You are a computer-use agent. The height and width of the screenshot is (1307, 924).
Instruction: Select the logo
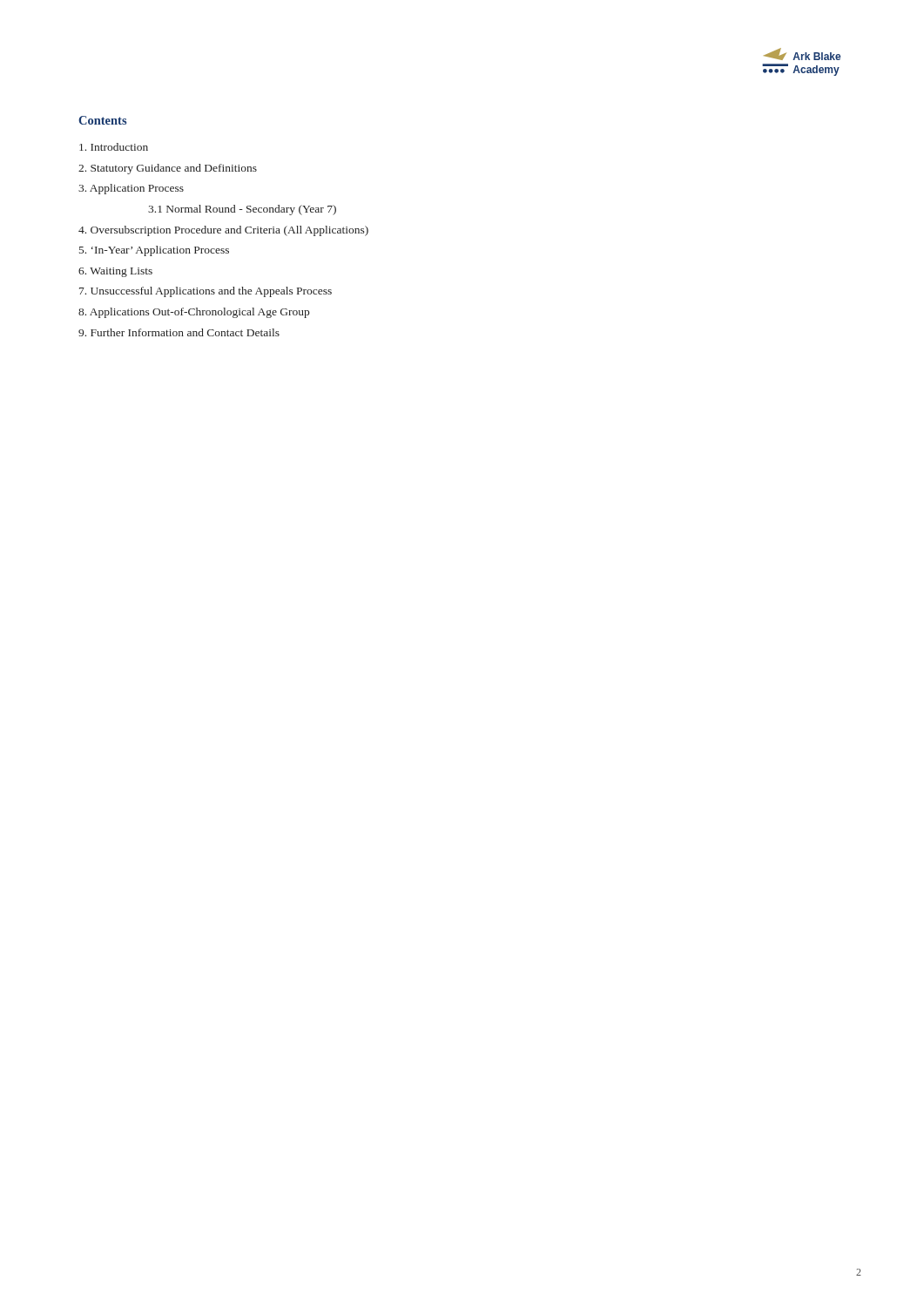click(809, 66)
